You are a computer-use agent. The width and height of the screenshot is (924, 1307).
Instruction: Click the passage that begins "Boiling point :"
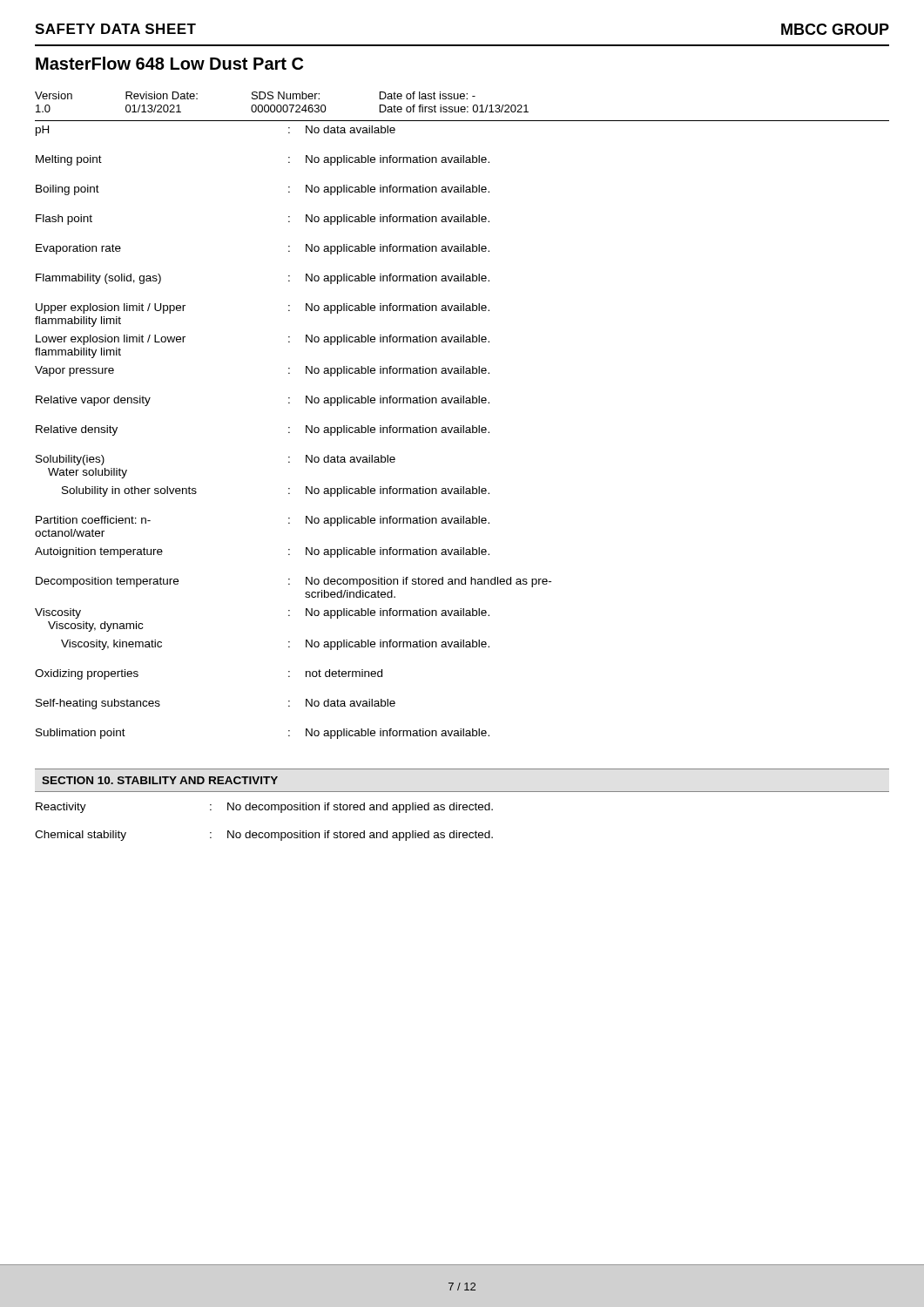(462, 189)
